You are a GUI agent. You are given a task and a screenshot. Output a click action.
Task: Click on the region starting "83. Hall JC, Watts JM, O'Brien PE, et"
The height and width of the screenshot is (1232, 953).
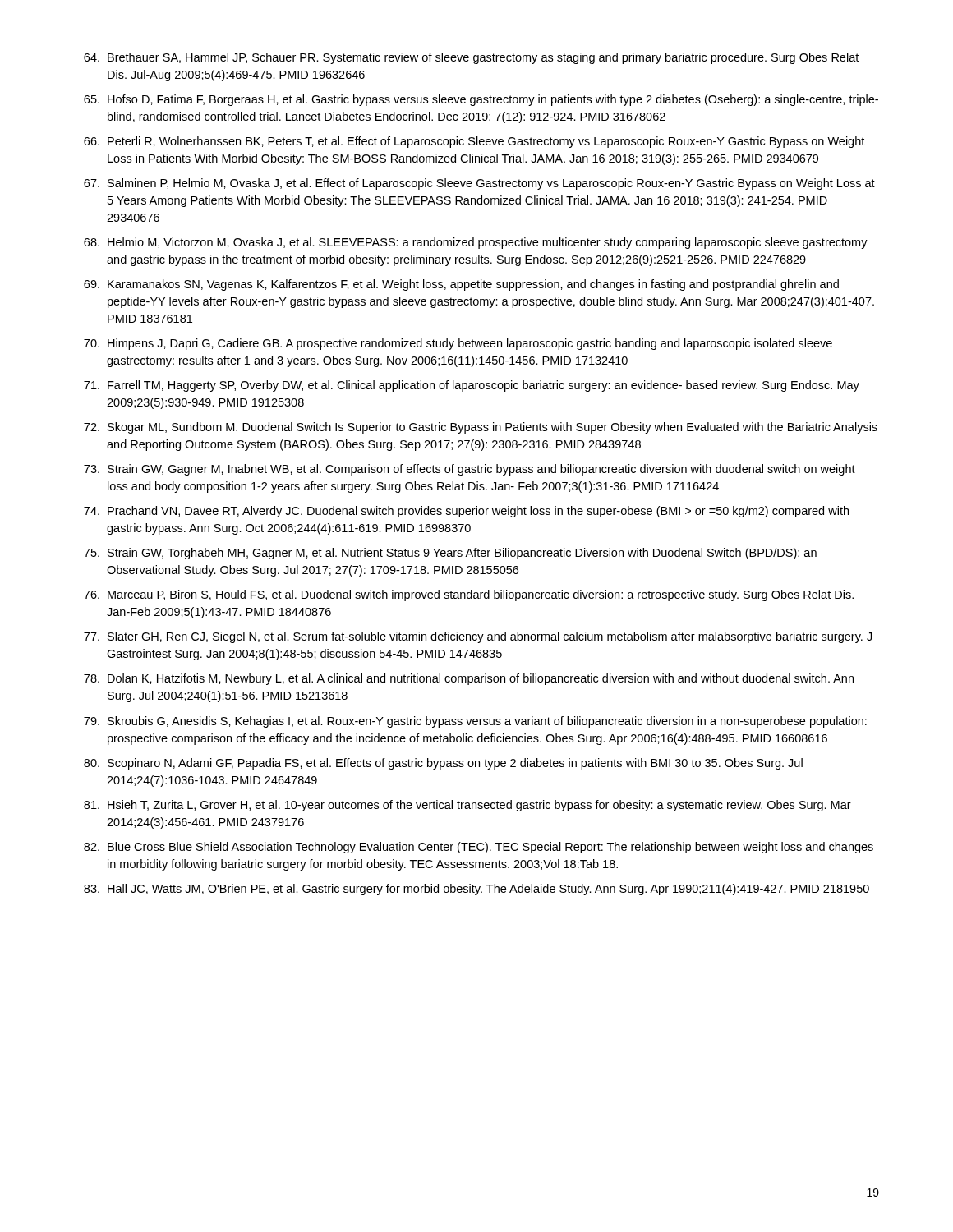476,889
